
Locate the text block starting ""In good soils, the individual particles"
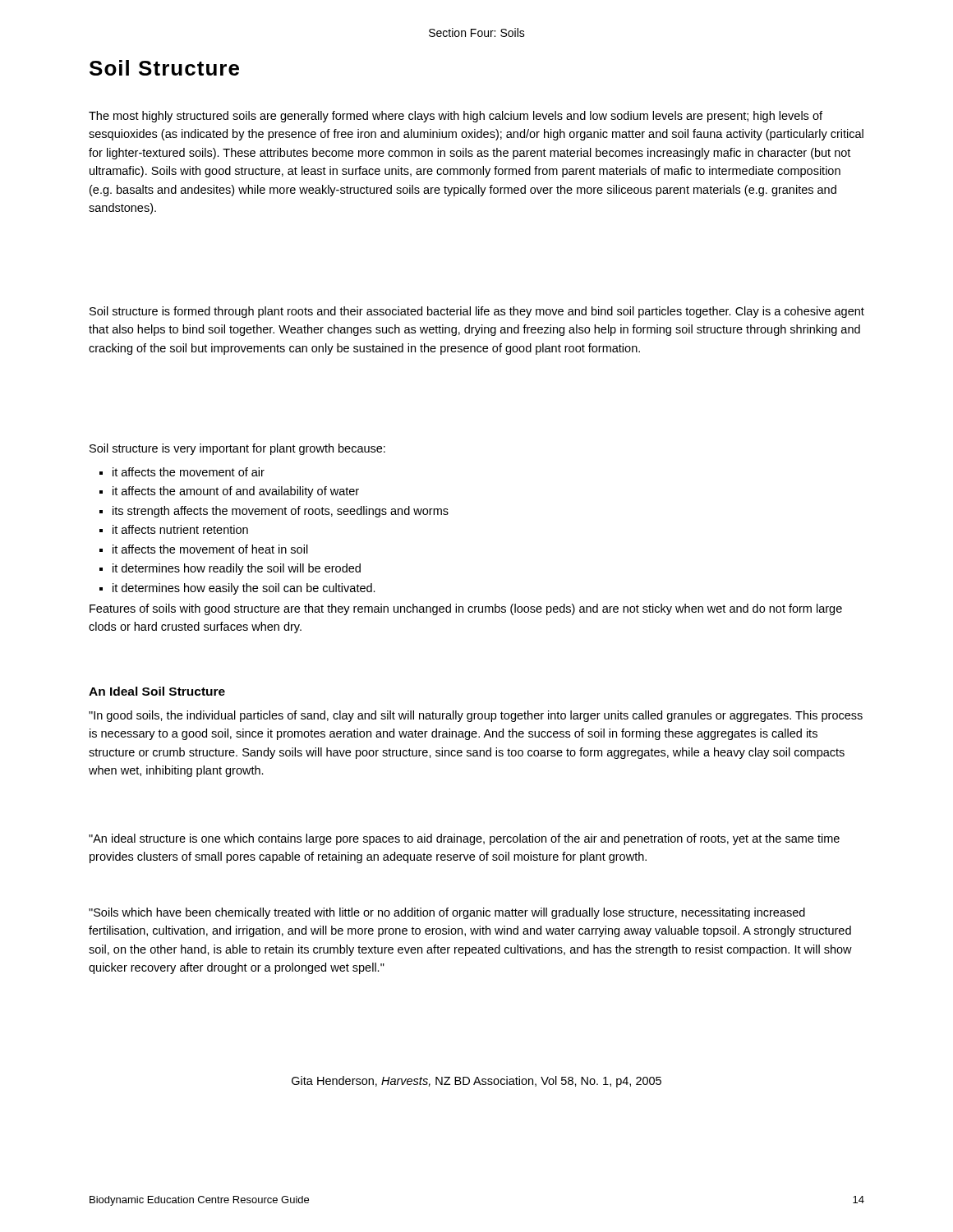(x=476, y=743)
